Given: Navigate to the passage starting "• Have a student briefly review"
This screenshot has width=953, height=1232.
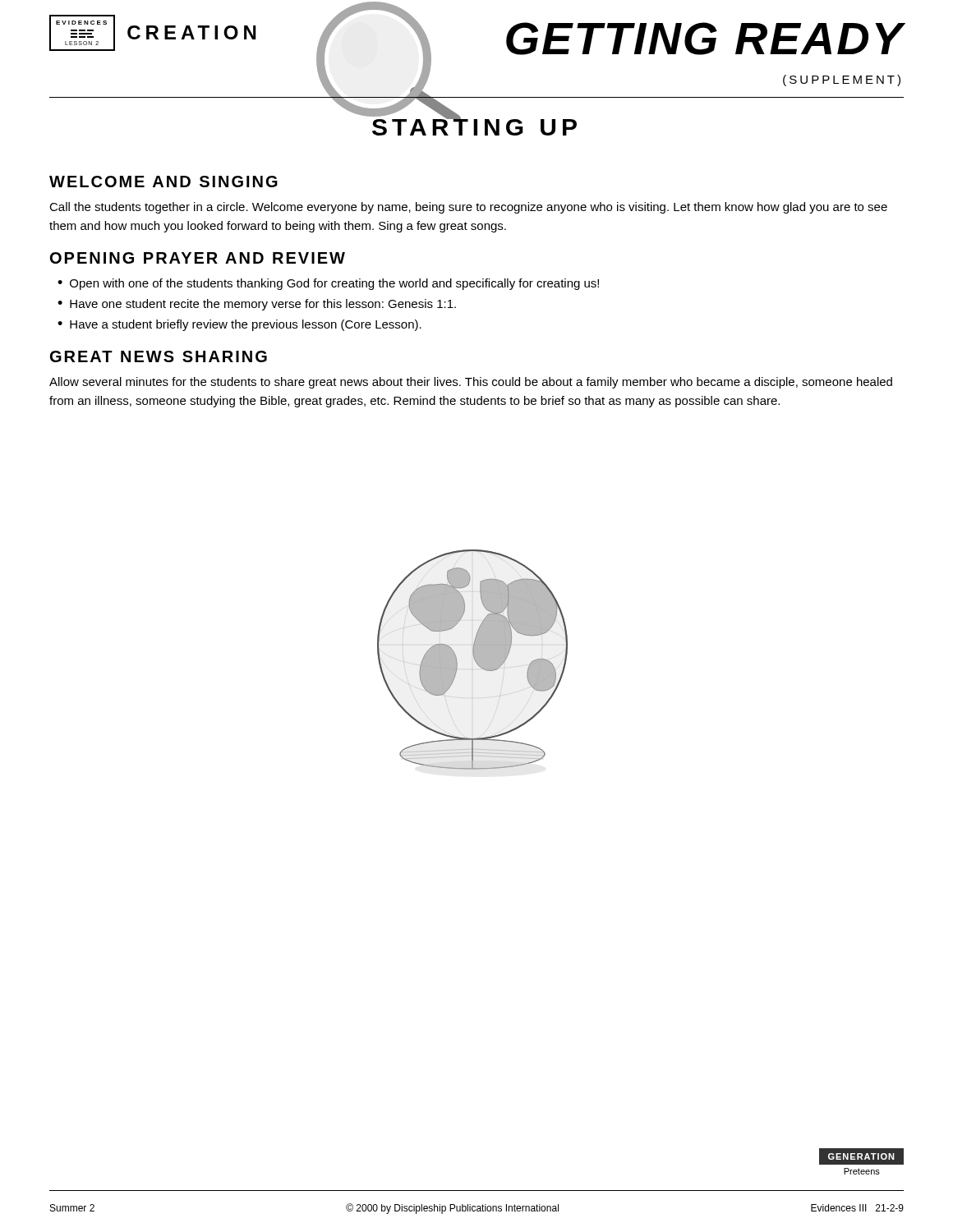Looking at the screenshot, I should click(240, 324).
